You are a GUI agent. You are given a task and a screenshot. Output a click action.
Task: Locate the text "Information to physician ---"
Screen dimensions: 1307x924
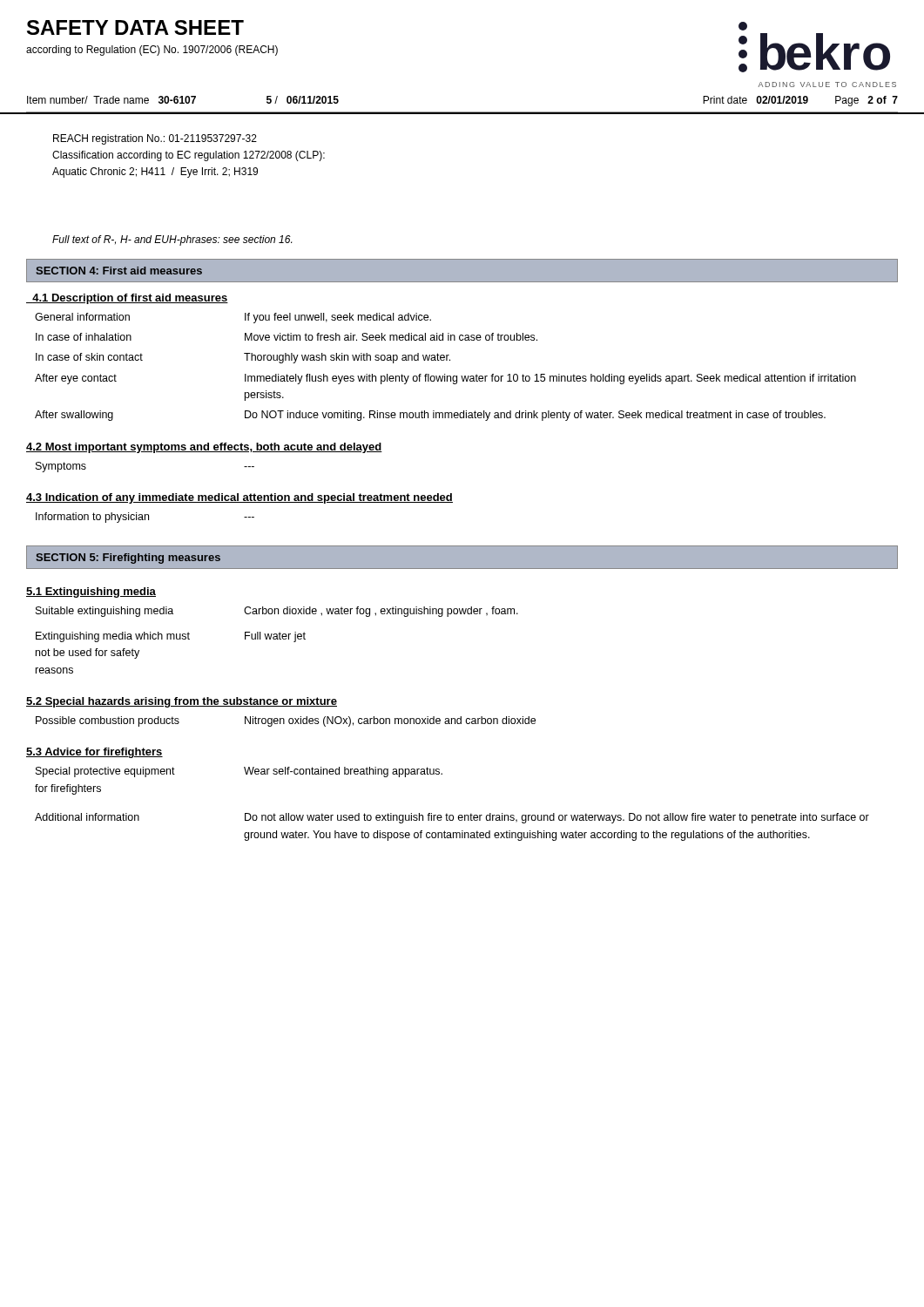click(145, 518)
